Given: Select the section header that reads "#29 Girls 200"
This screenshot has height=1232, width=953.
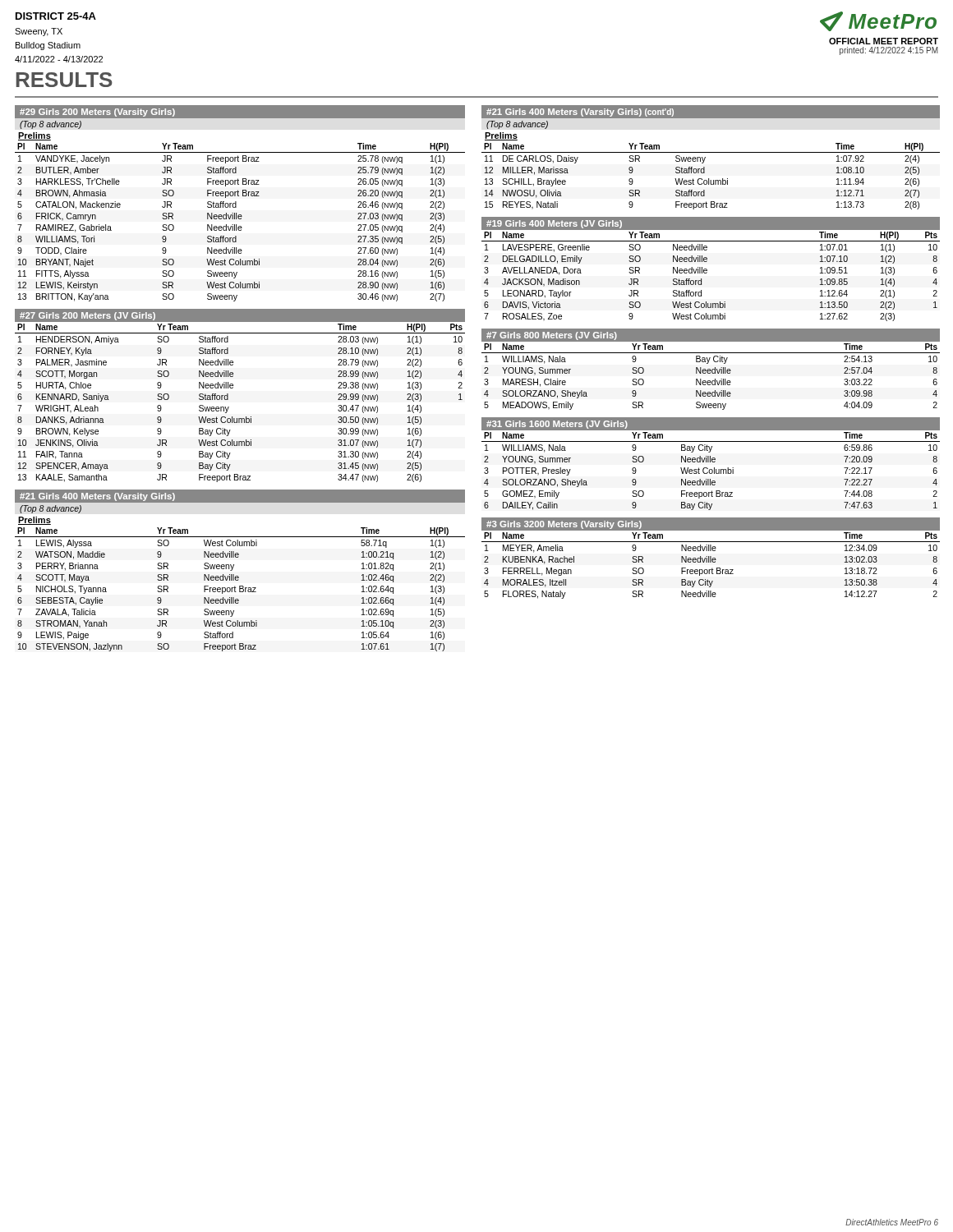Looking at the screenshot, I should (x=97, y=112).
